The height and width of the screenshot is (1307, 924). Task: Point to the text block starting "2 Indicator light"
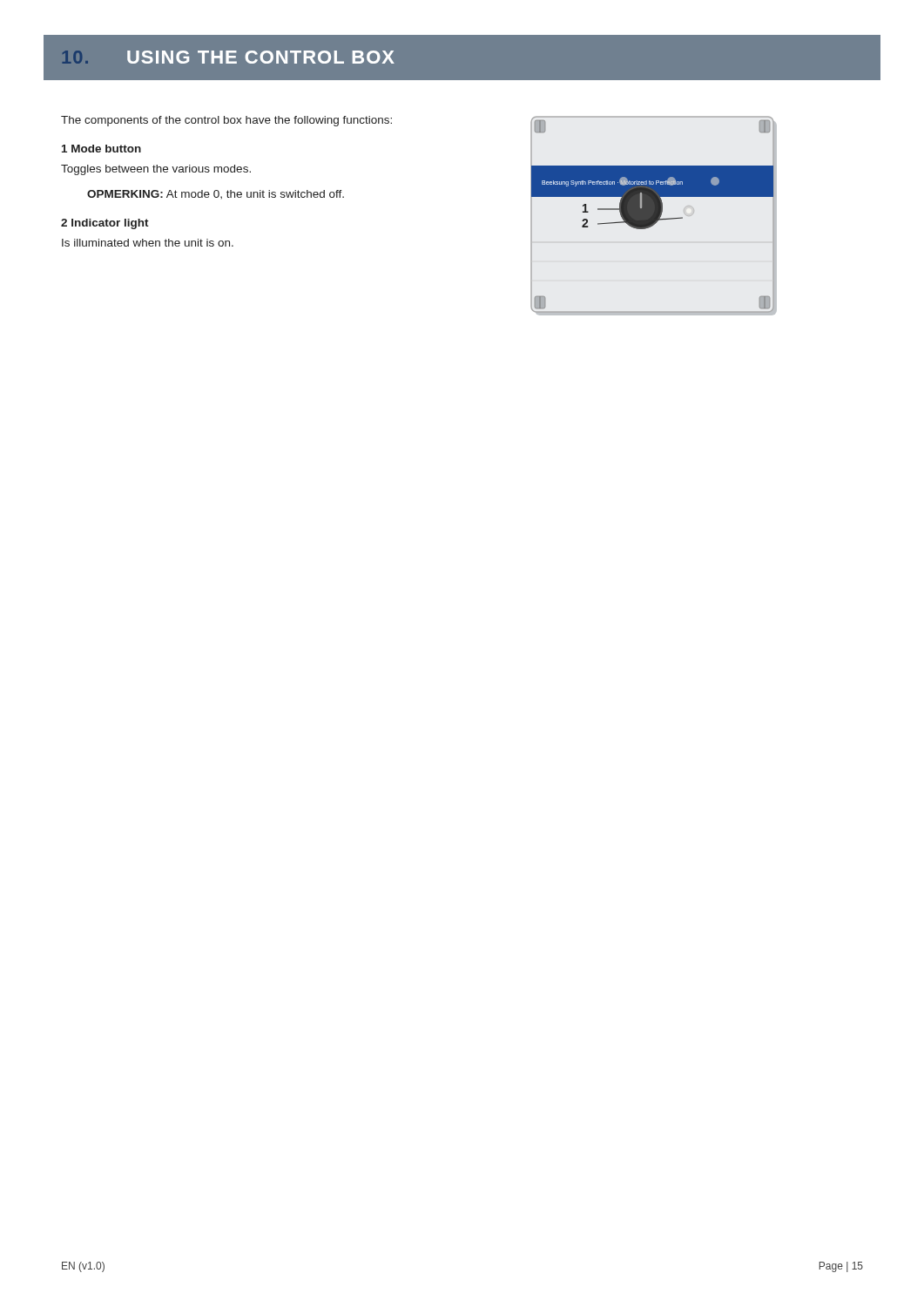pyautogui.click(x=105, y=223)
